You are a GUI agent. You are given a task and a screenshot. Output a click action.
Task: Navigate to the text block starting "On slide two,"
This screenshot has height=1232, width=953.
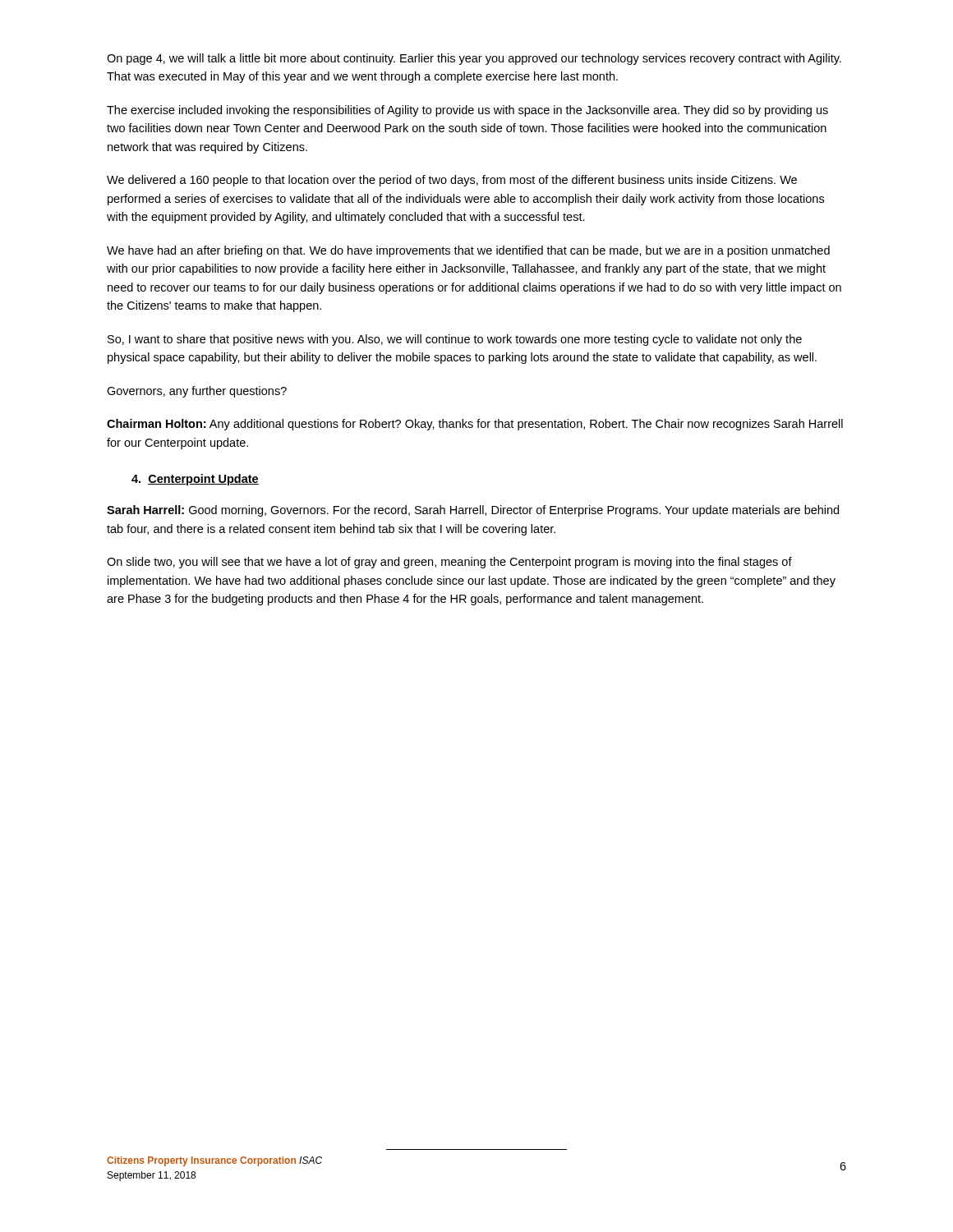pyautogui.click(x=471, y=581)
